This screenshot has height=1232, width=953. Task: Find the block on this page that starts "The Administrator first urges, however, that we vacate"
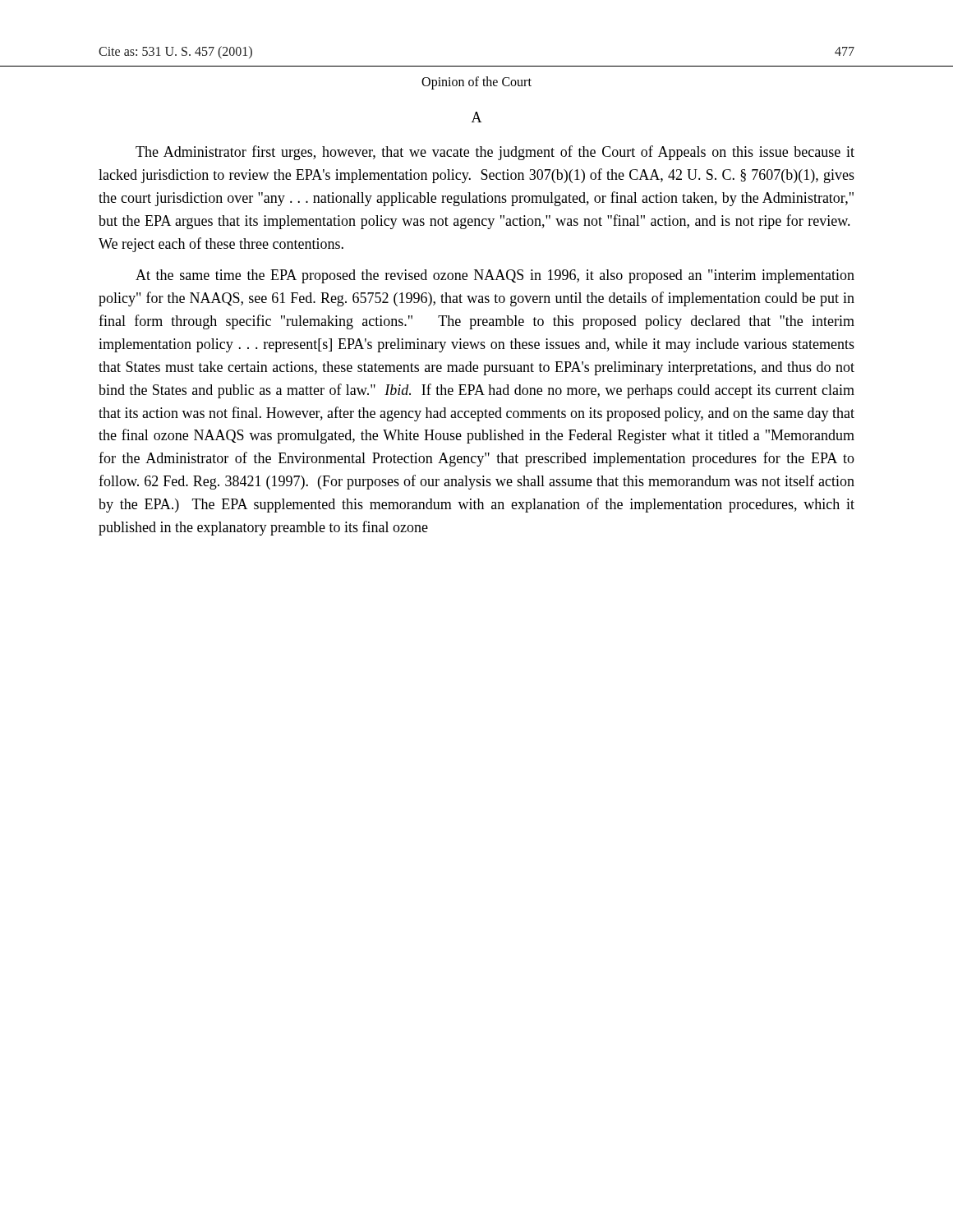tap(476, 340)
